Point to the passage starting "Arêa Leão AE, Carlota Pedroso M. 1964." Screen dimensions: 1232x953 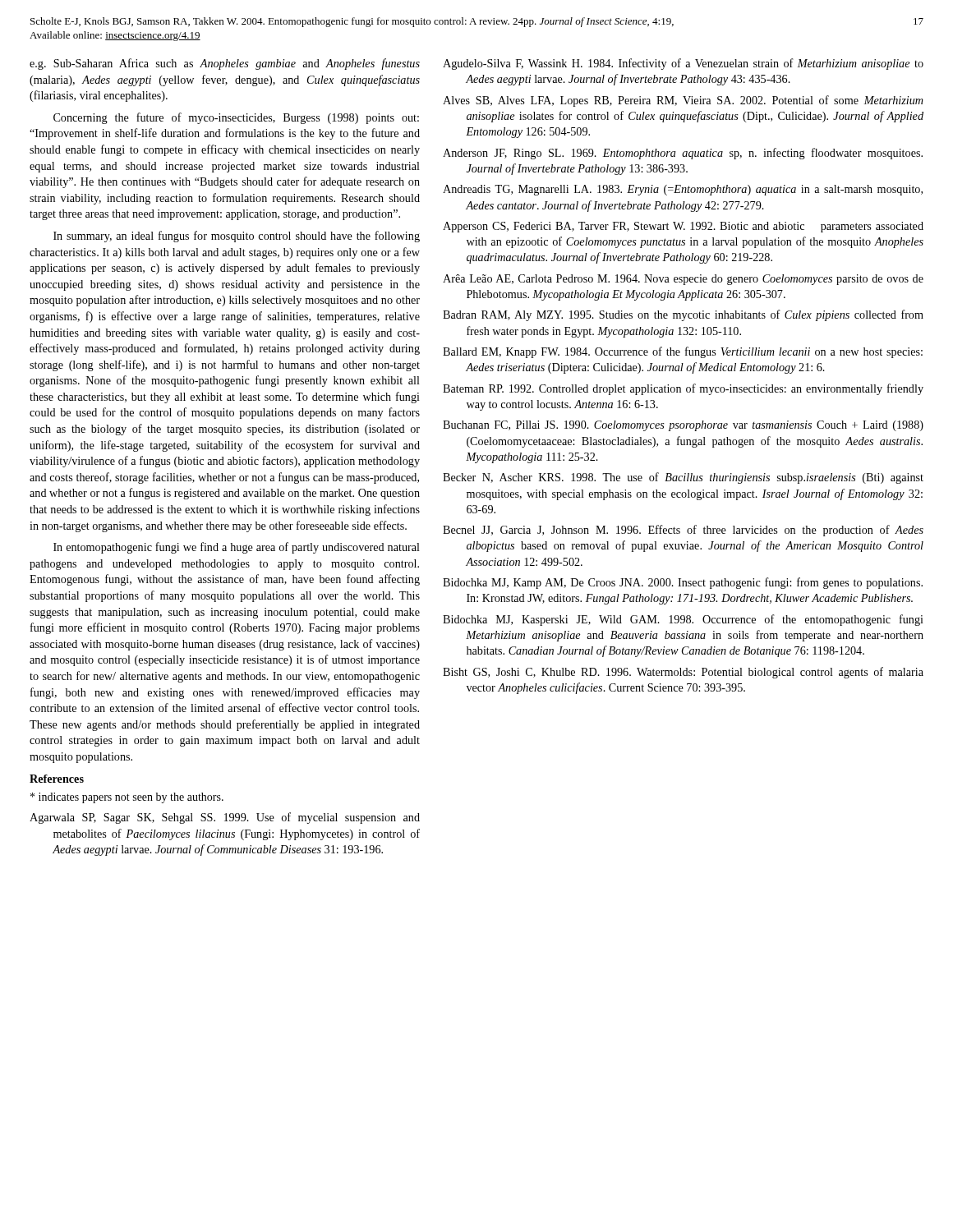[683, 287]
